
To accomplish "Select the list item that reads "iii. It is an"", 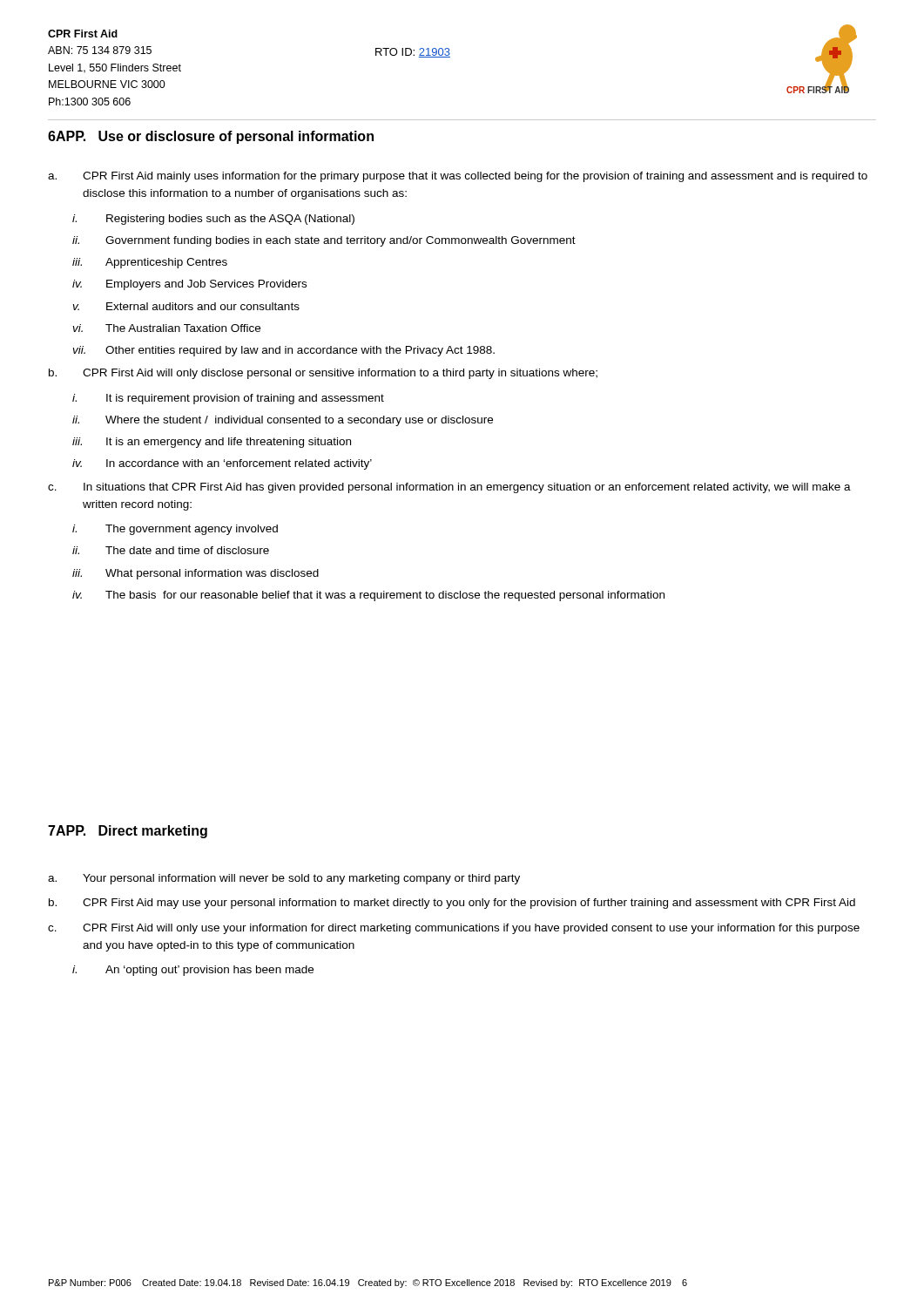I will pos(212,443).
